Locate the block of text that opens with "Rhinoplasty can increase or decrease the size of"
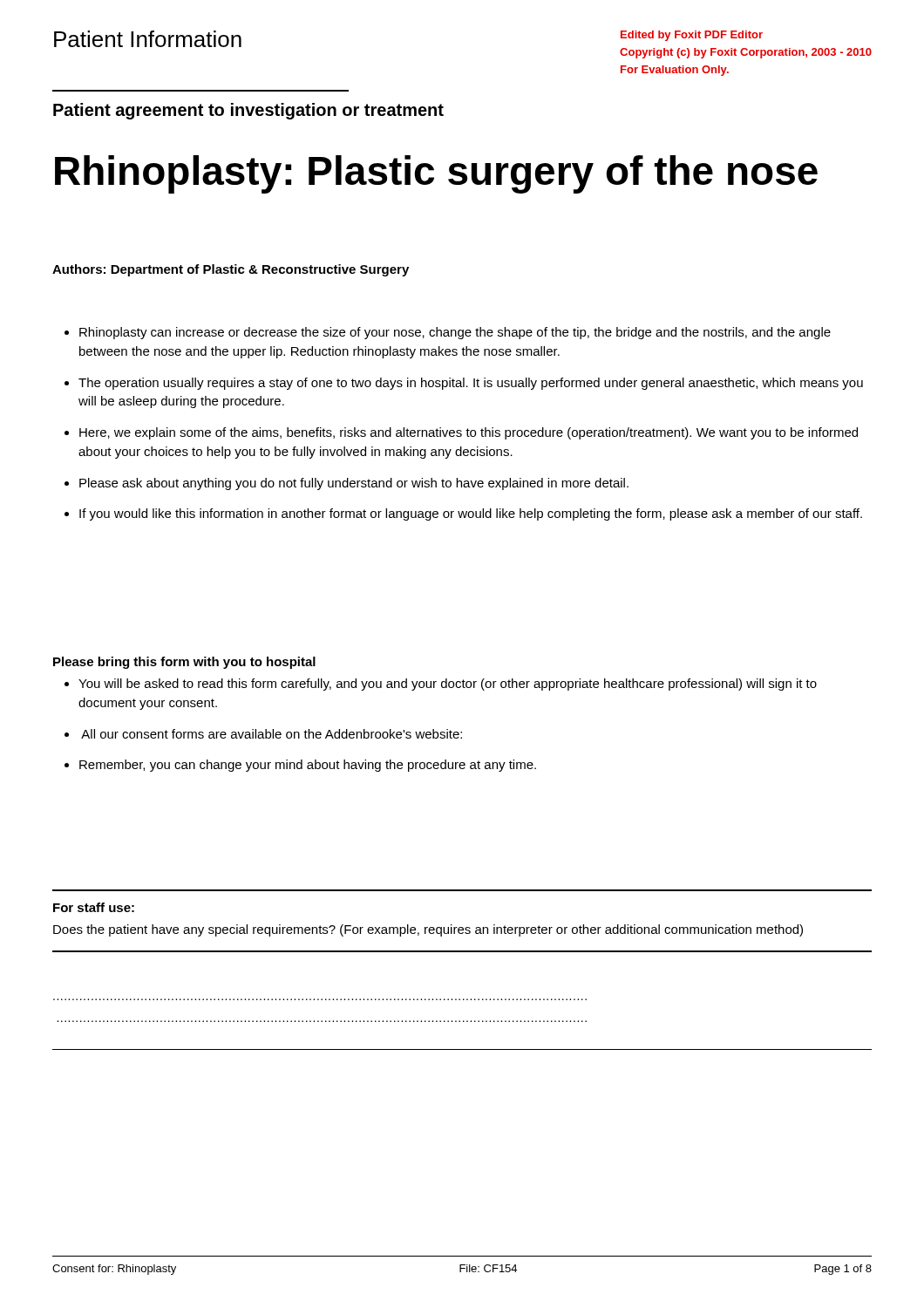 pos(455,341)
